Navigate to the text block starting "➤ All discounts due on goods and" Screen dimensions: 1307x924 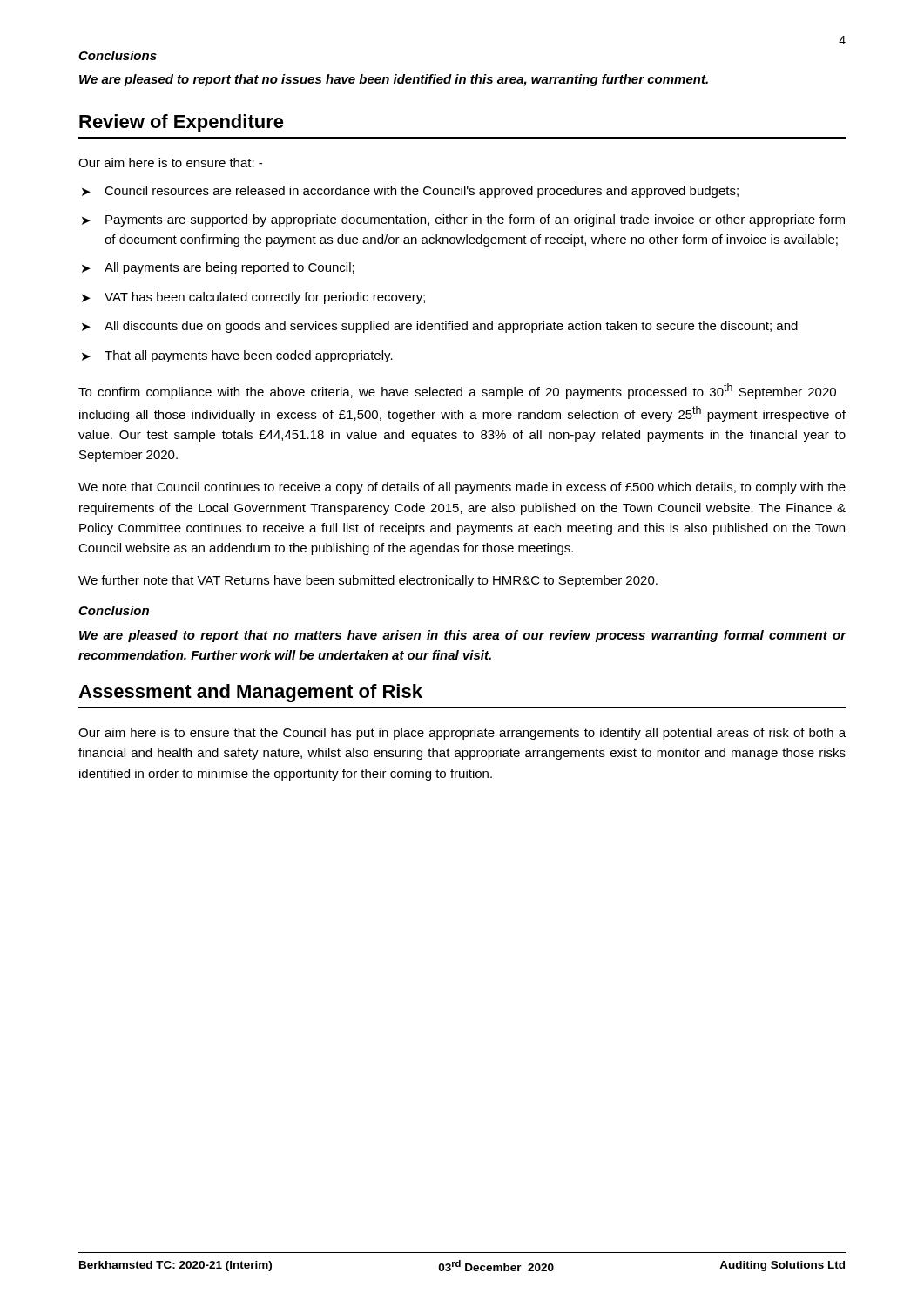pyautogui.click(x=439, y=327)
